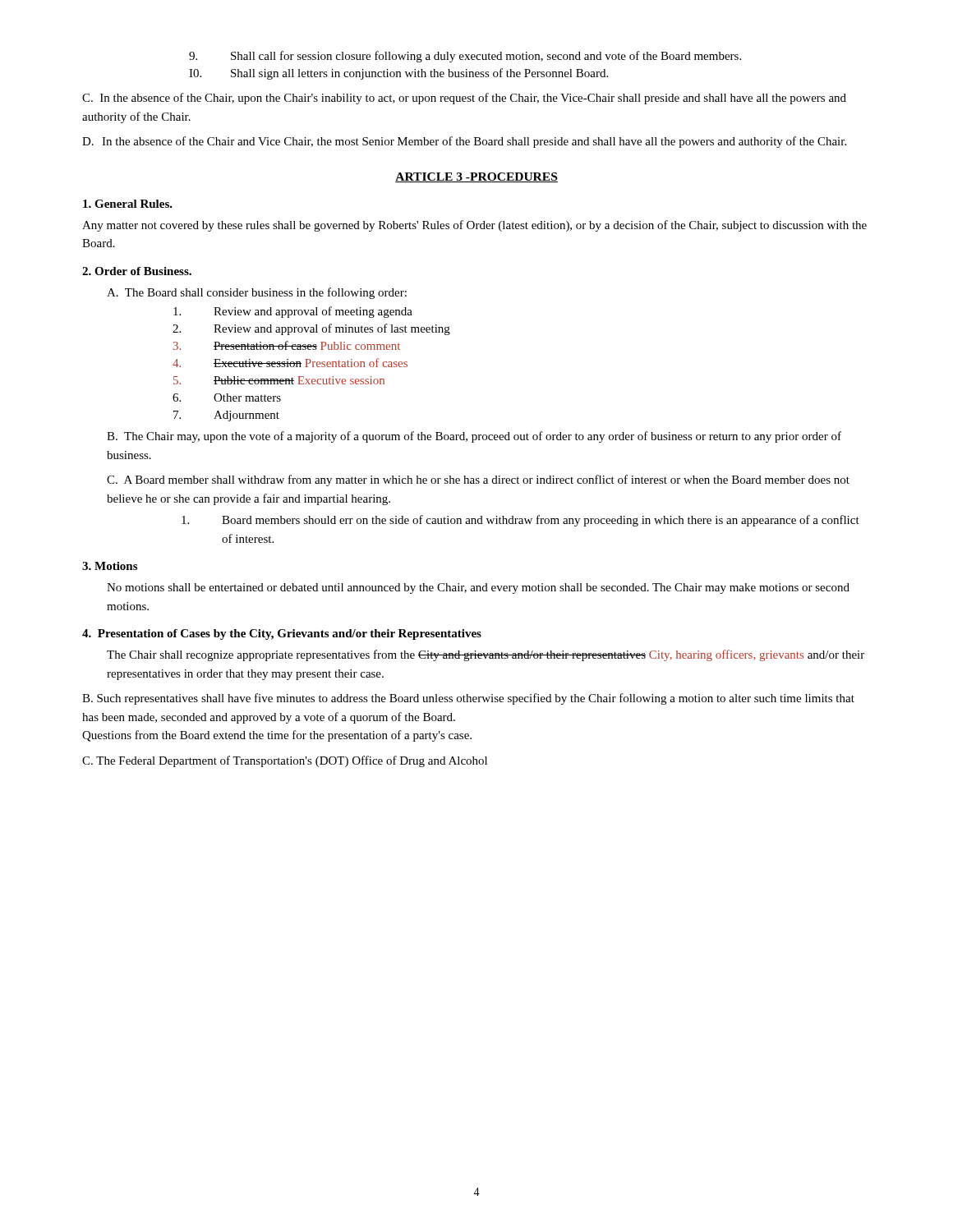The width and height of the screenshot is (953, 1232).
Task: Locate the block of text that opens with "C. The Federal Department of Transportation's (DOT)"
Action: (x=285, y=760)
